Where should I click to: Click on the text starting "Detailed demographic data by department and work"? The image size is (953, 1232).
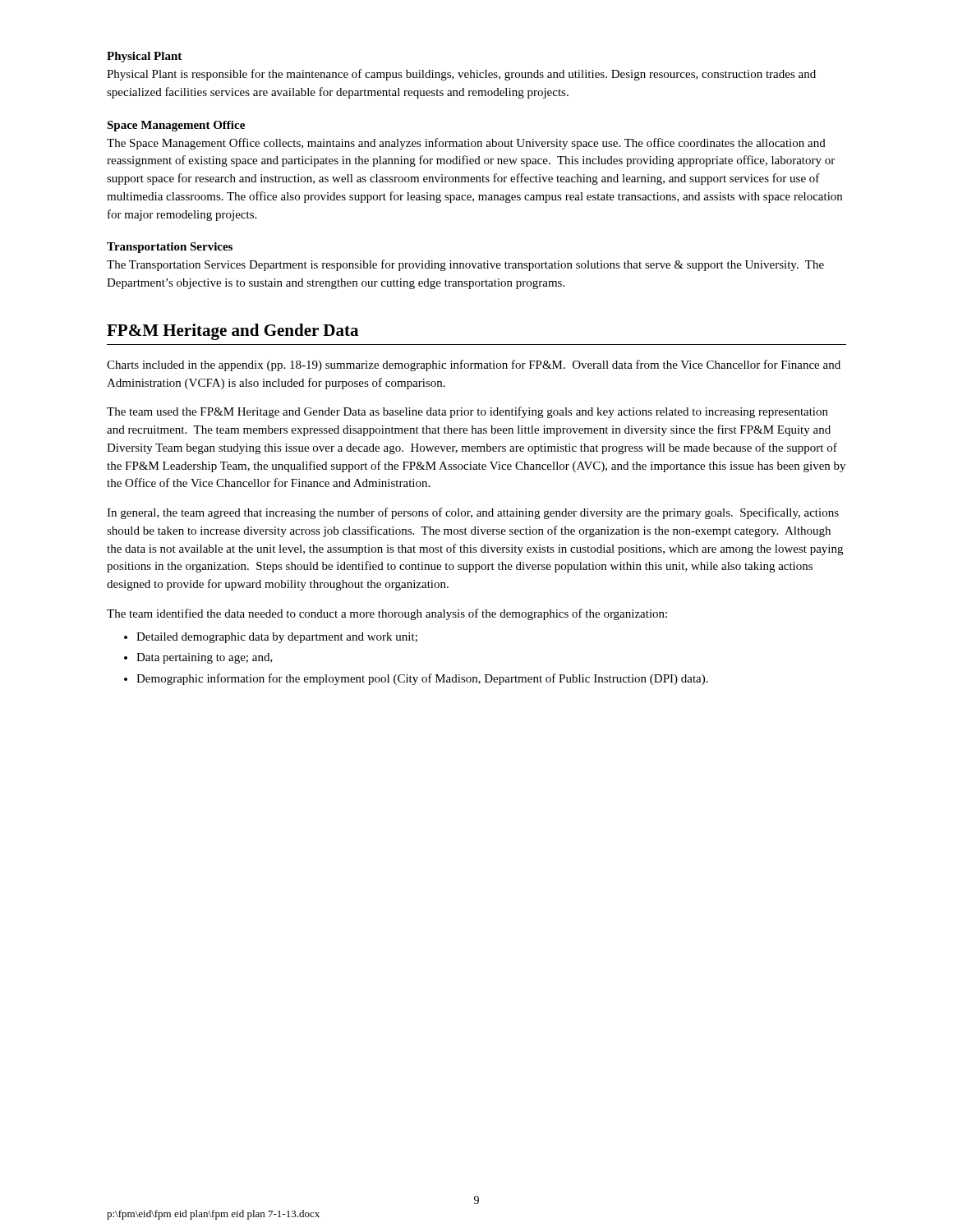pos(277,636)
